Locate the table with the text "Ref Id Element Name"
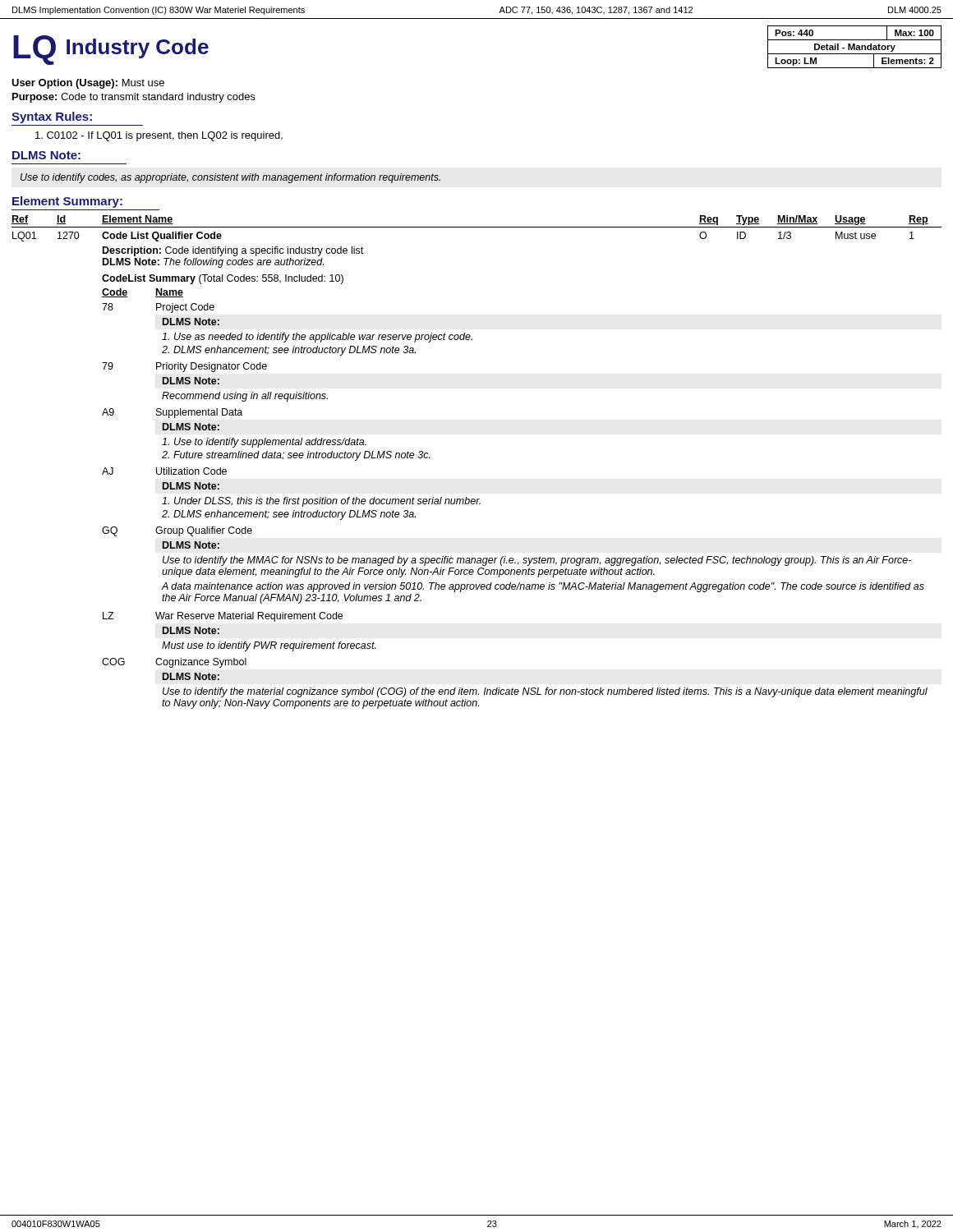 coord(476,227)
